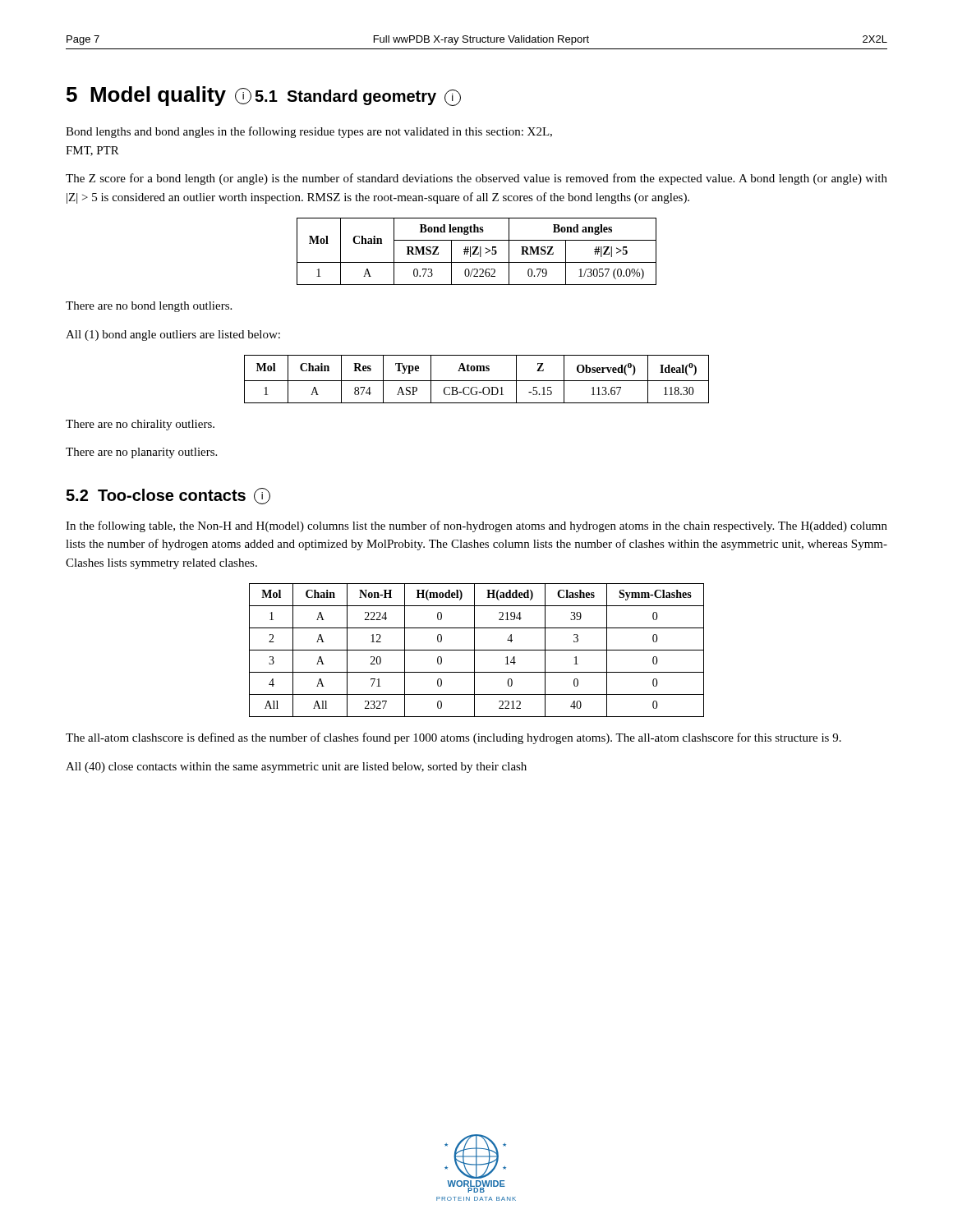The width and height of the screenshot is (953, 1232).
Task: Click the passage that begins "All (40) close contacts within the"
Action: pos(476,766)
